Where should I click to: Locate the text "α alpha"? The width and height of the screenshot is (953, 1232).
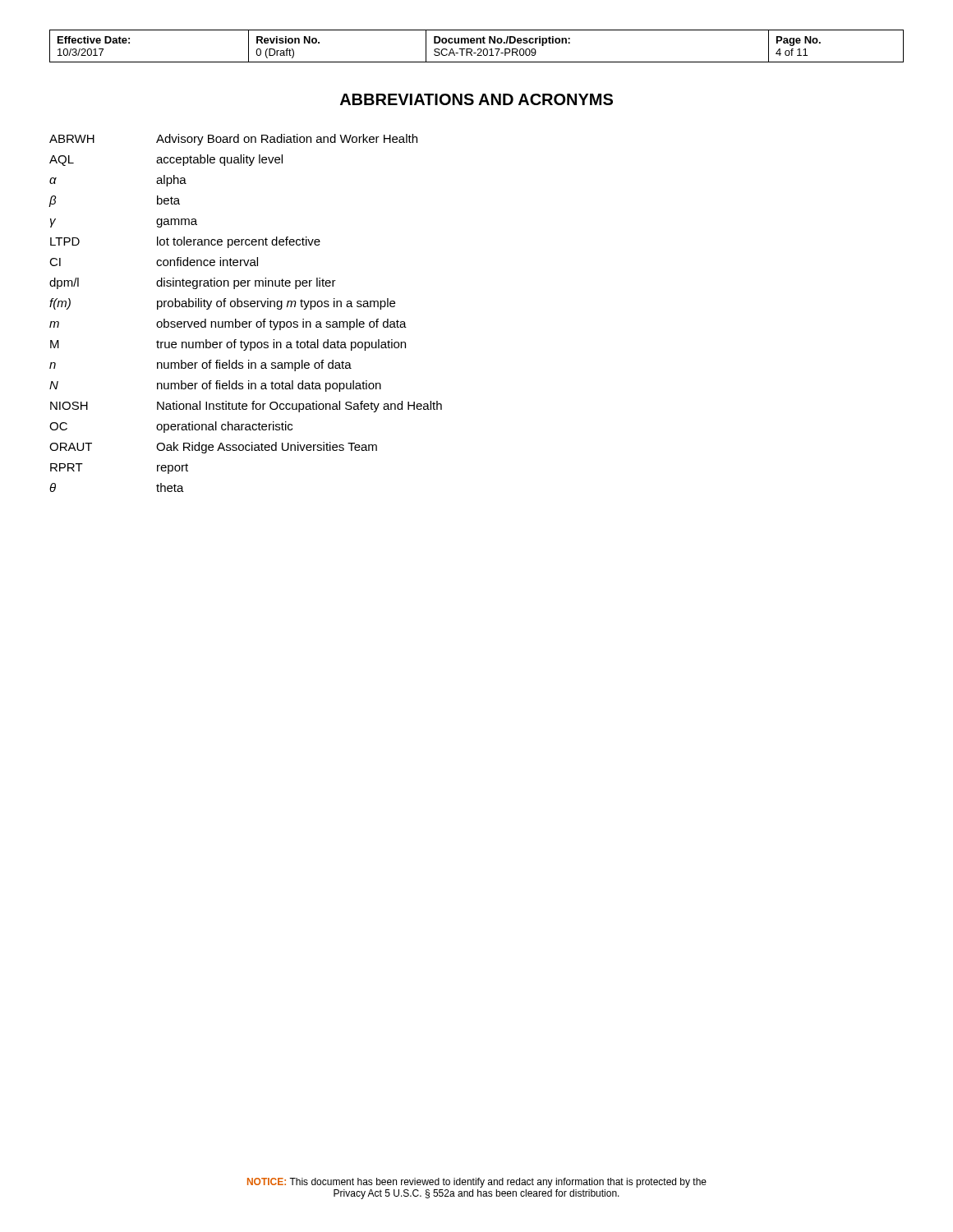coord(54,182)
